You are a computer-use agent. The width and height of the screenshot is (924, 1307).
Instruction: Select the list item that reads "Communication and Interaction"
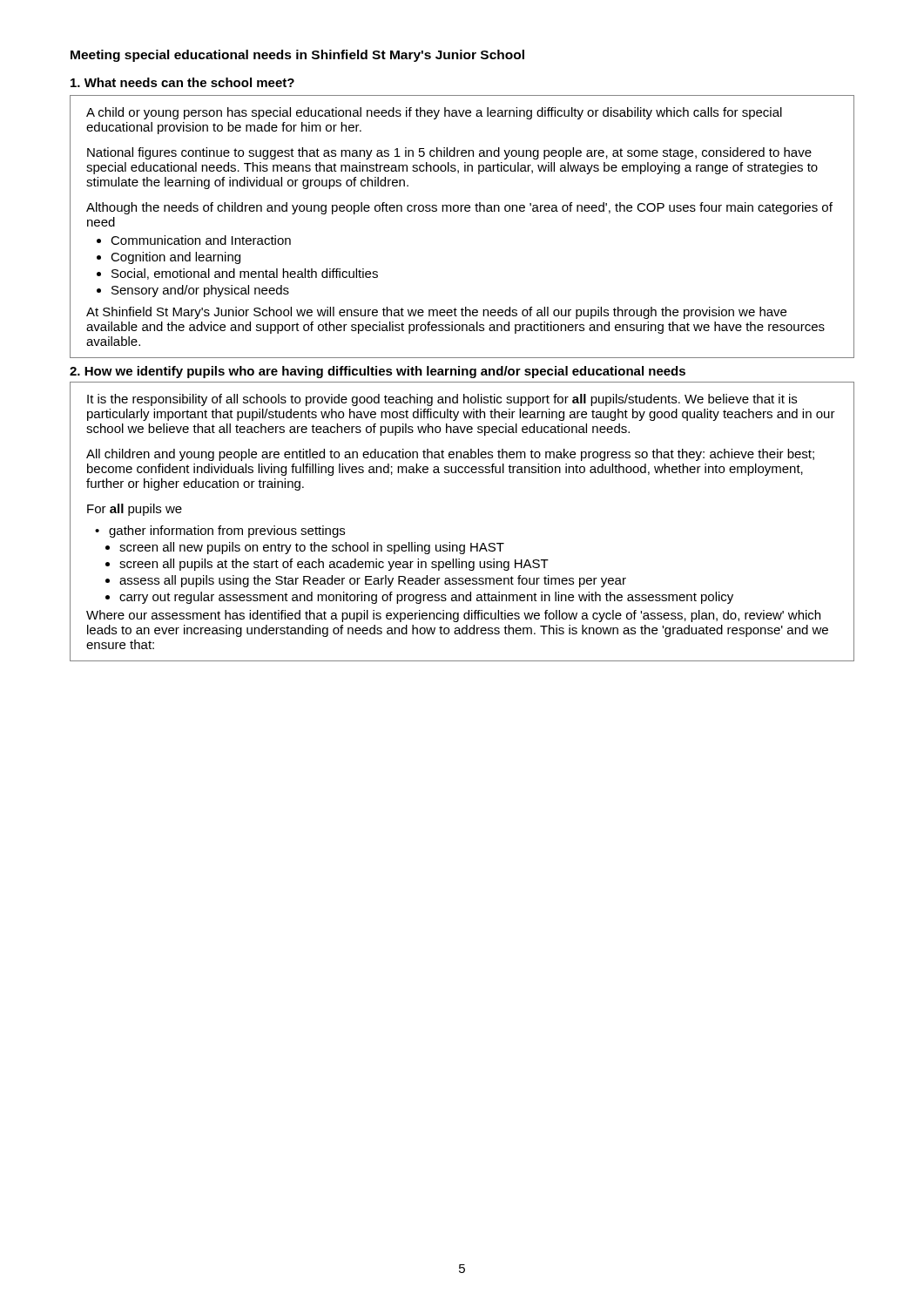click(x=201, y=240)
